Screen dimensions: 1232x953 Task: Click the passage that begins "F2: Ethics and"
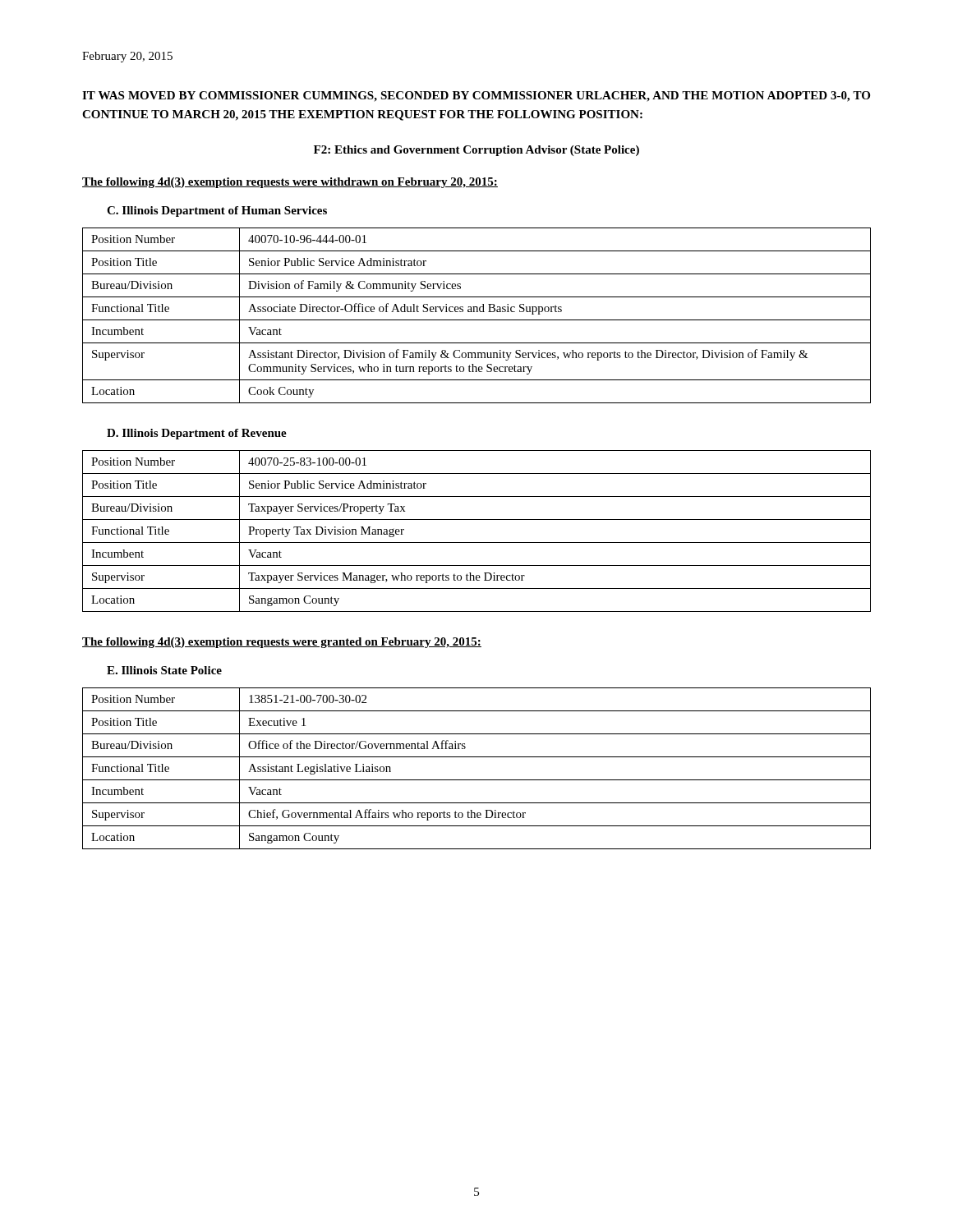coord(476,149)
